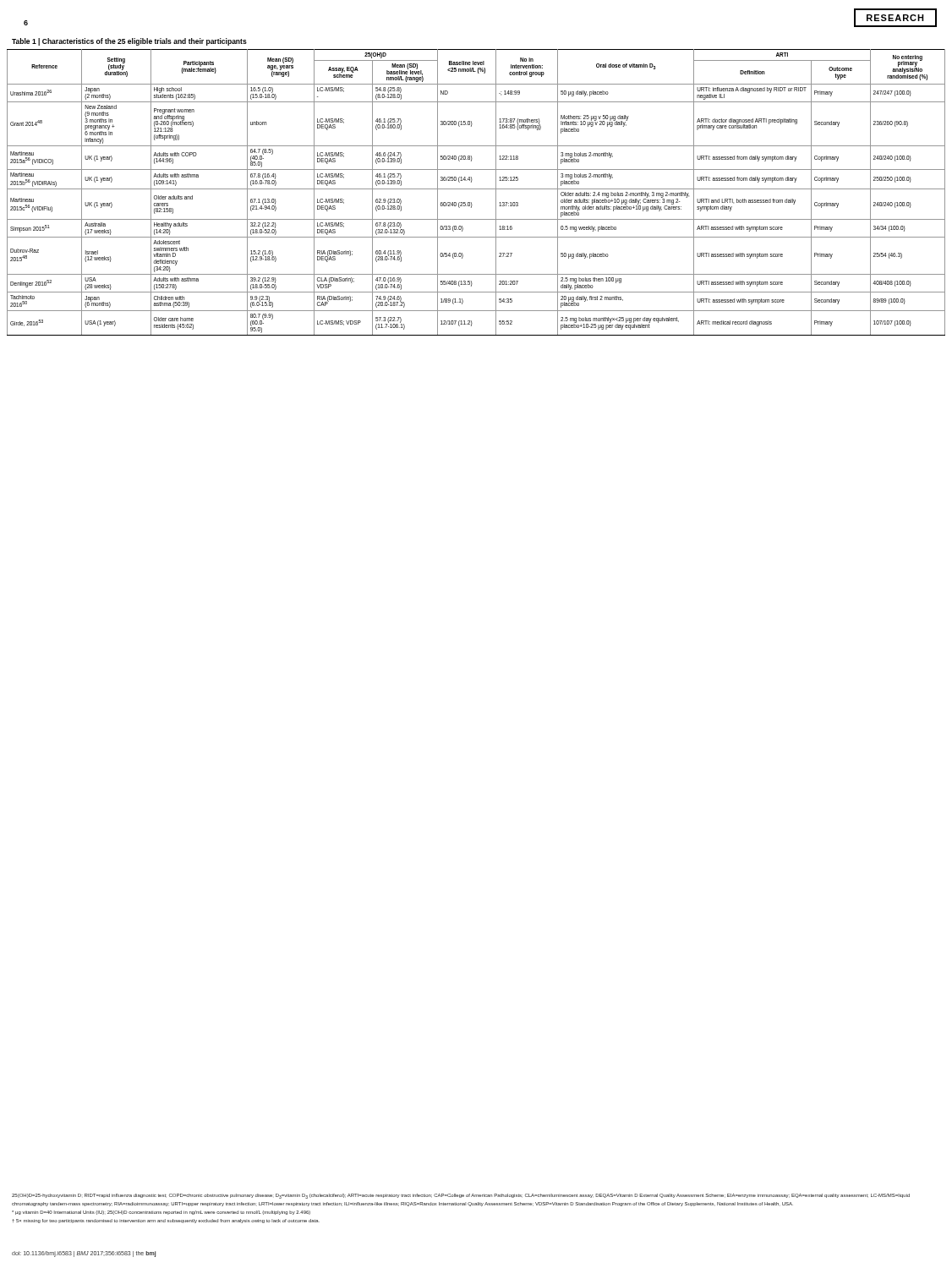The image size is (952, 1268).
Task: Navigate to the passage starting "25(OH)D=25-hydroxyvitamin D; RIDT=rapid"
Action: 476,1208
